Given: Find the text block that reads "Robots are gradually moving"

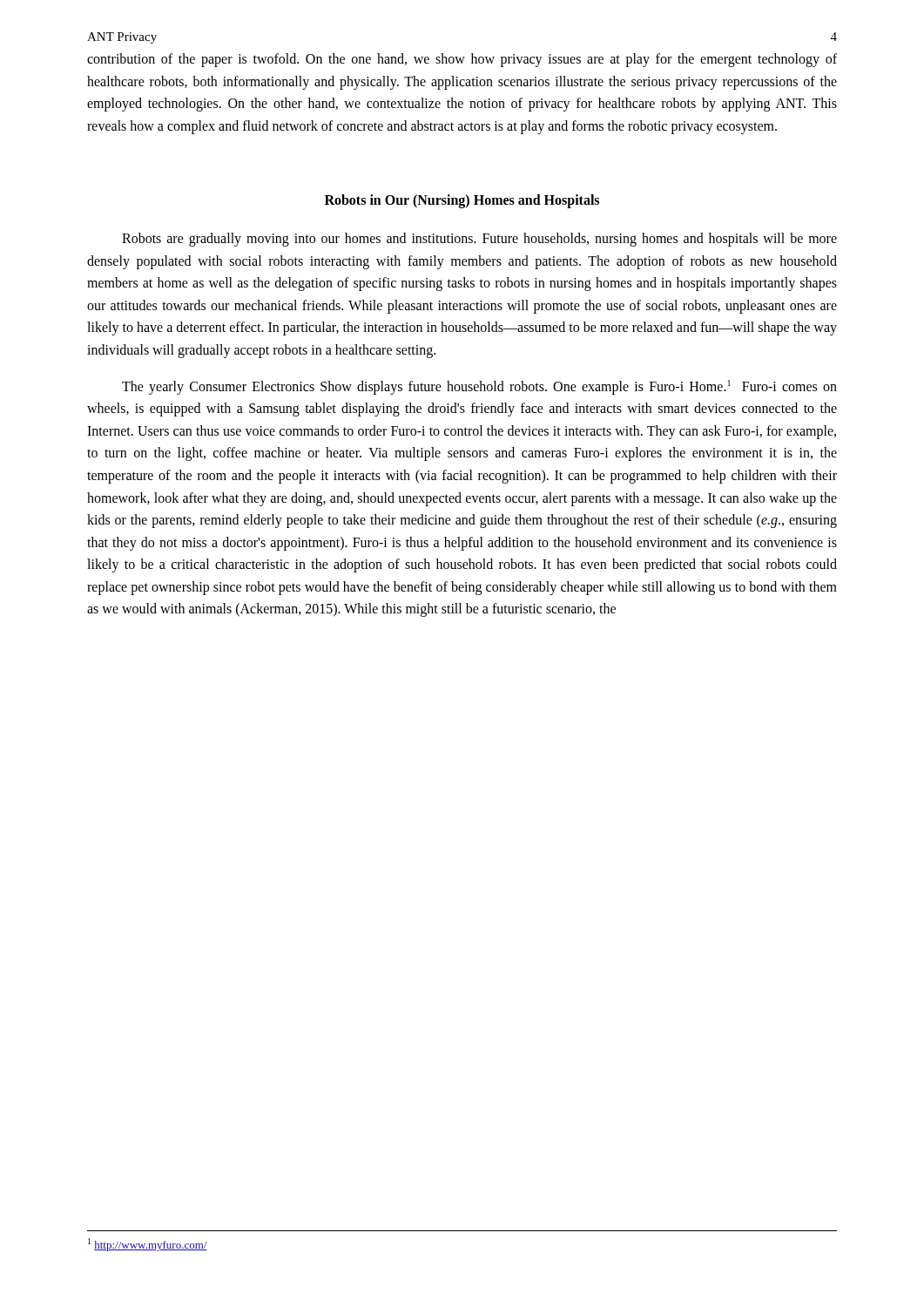Looking at the screenshot, I should 462,294.
